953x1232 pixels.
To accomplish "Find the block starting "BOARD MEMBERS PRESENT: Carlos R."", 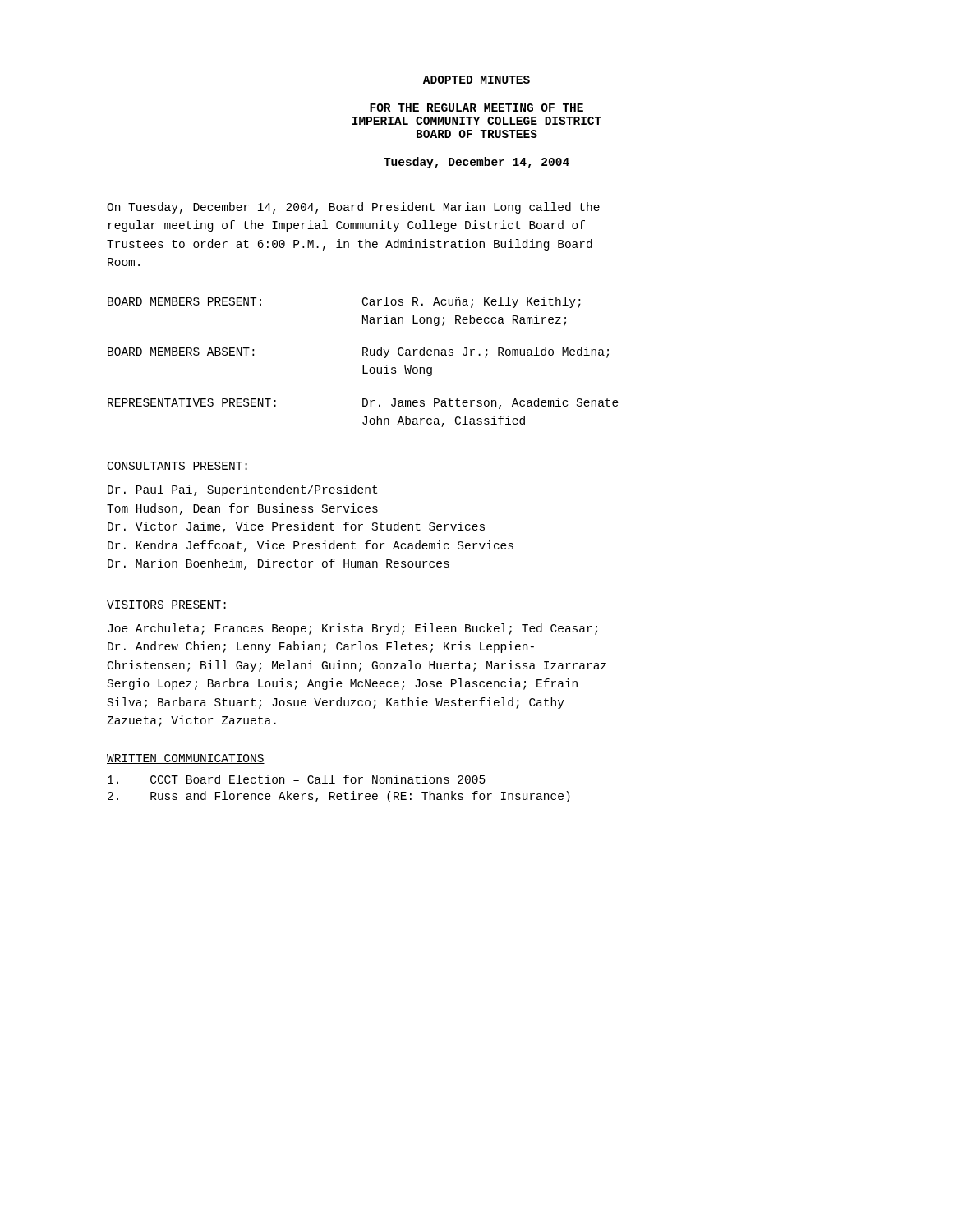I will tap(476, 312).
